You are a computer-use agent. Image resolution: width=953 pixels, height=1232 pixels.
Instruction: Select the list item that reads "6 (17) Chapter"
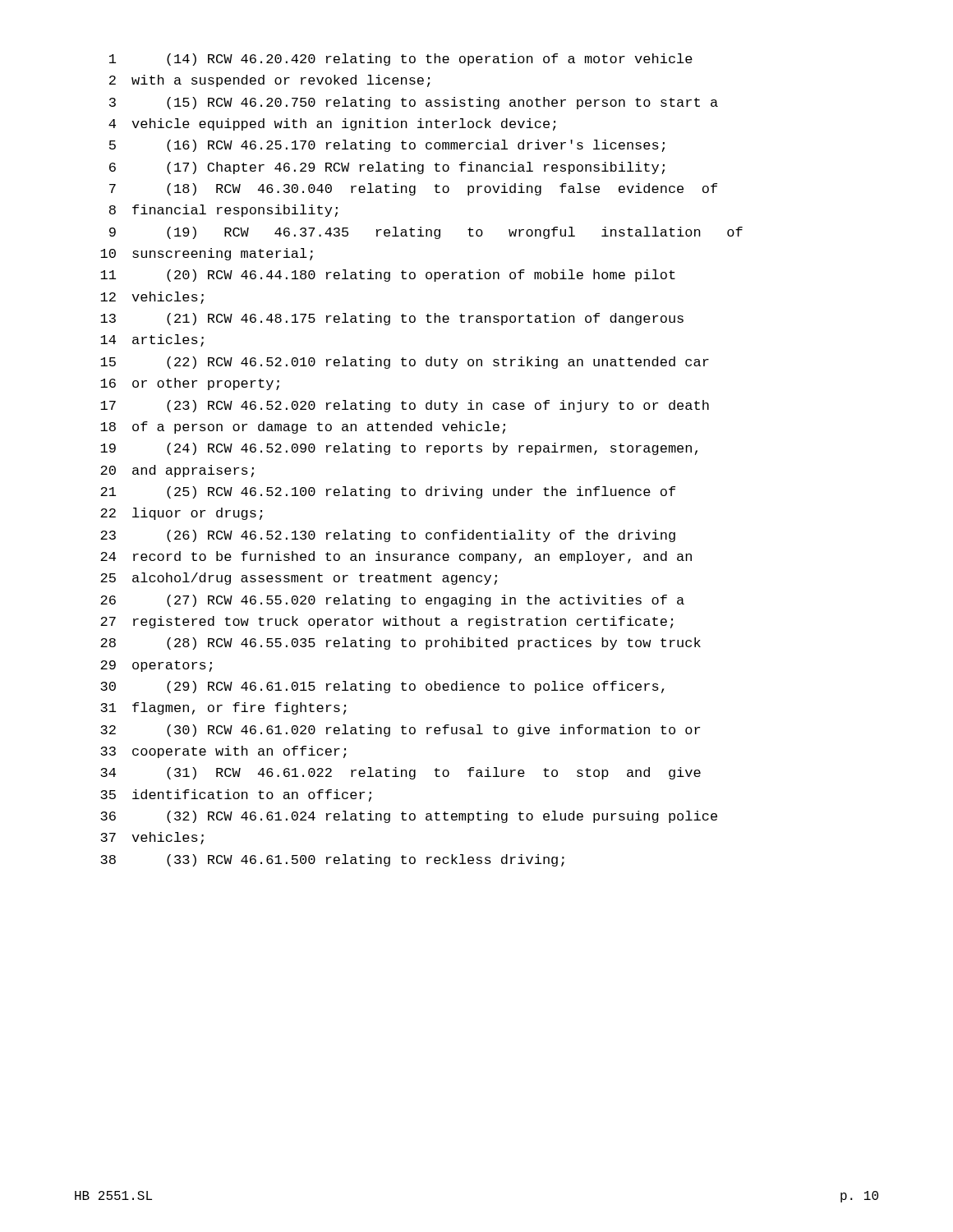click(476, 168)
